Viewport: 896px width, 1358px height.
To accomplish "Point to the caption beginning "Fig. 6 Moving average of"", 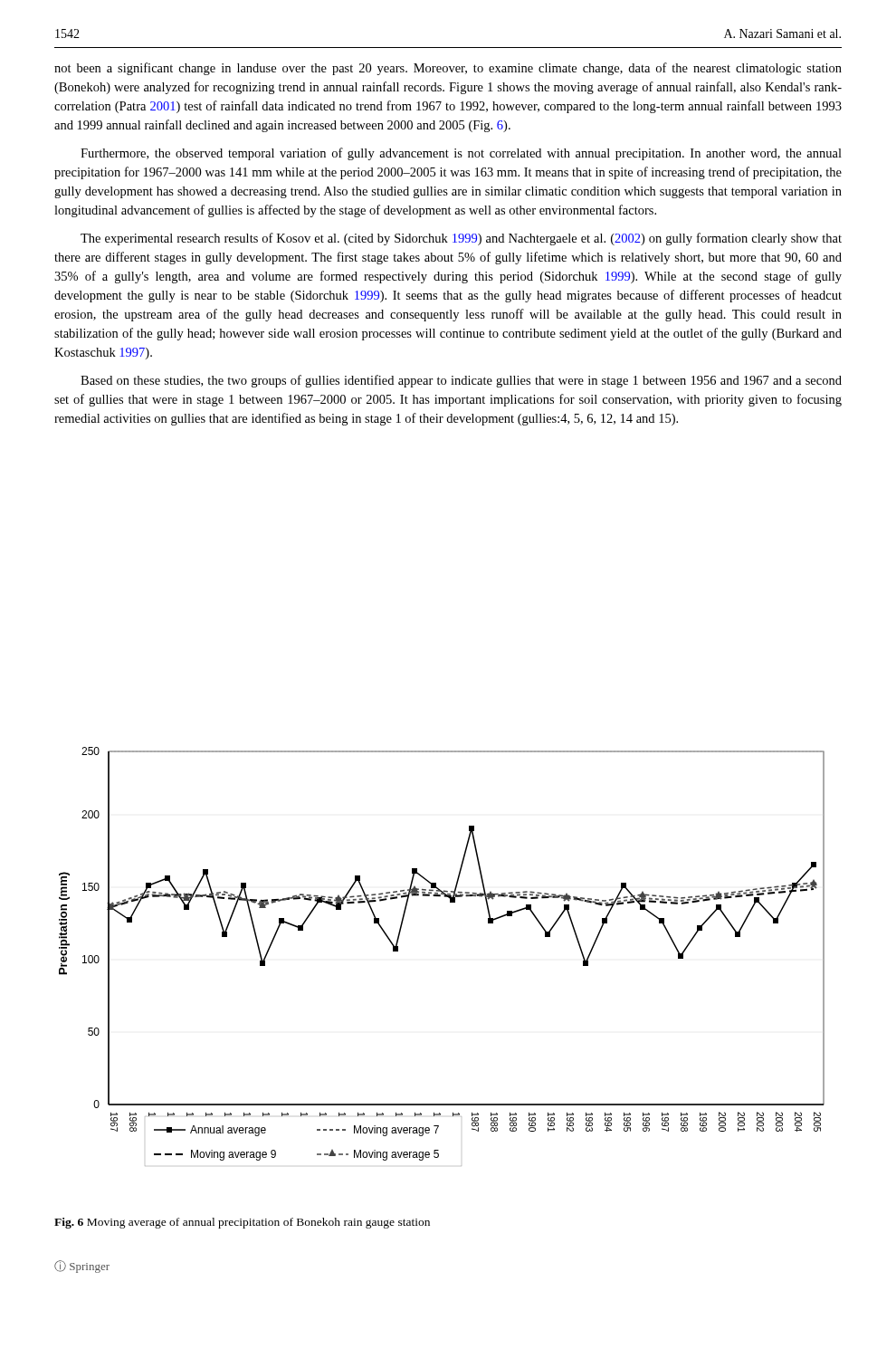I will tap(242, 1222).
